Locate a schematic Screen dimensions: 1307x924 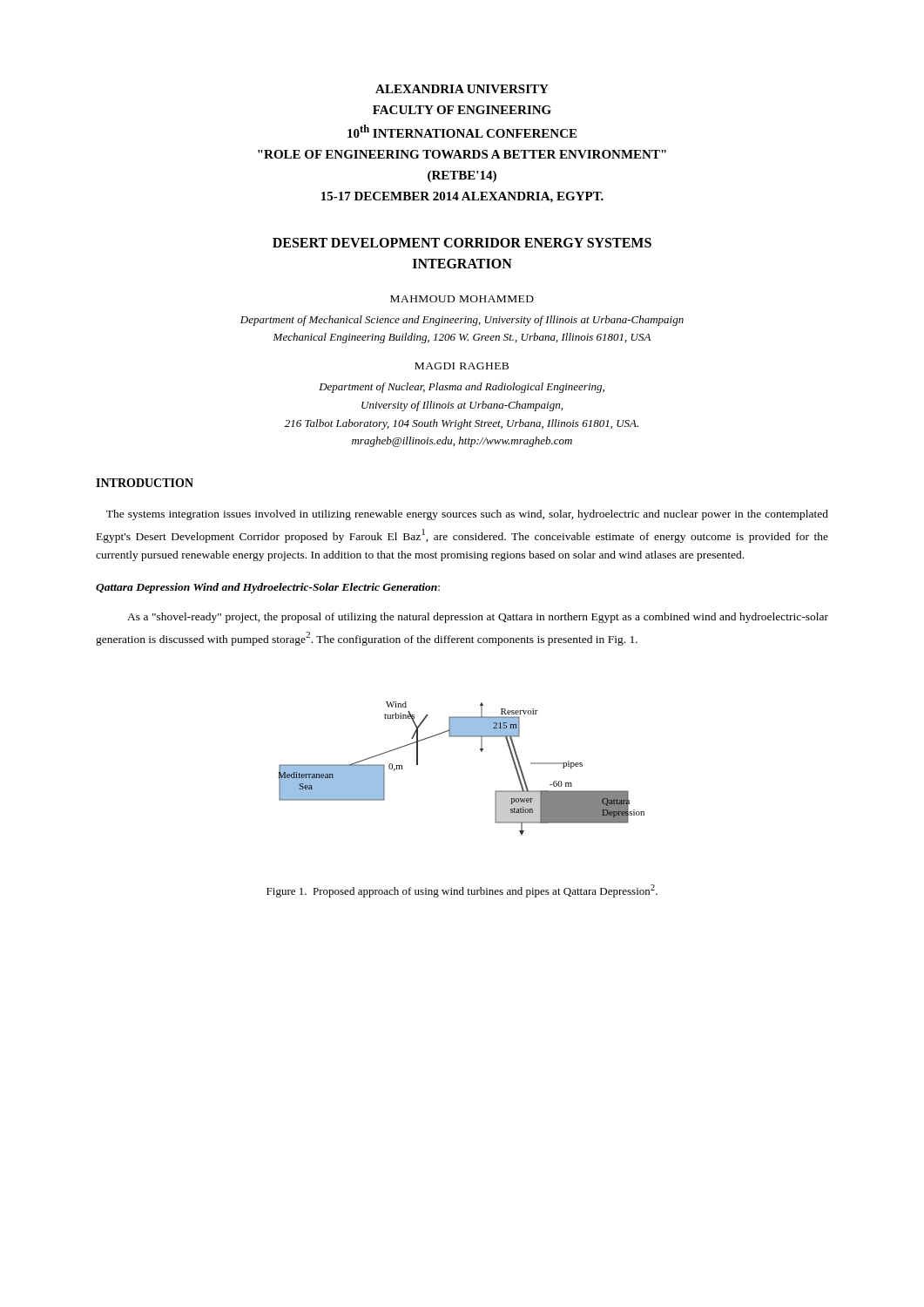[462, 771]
